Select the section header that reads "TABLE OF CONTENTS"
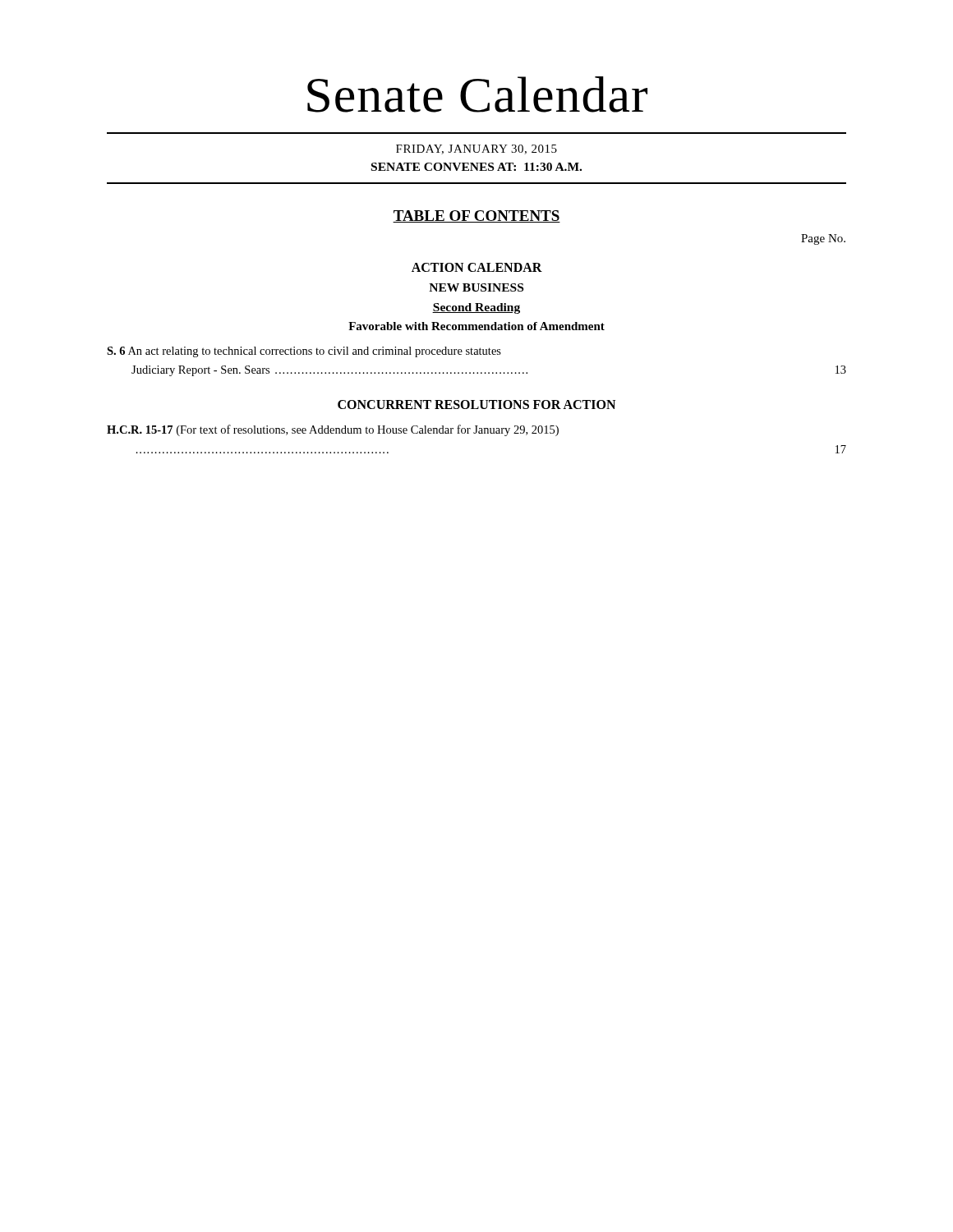 click(476, 216)
